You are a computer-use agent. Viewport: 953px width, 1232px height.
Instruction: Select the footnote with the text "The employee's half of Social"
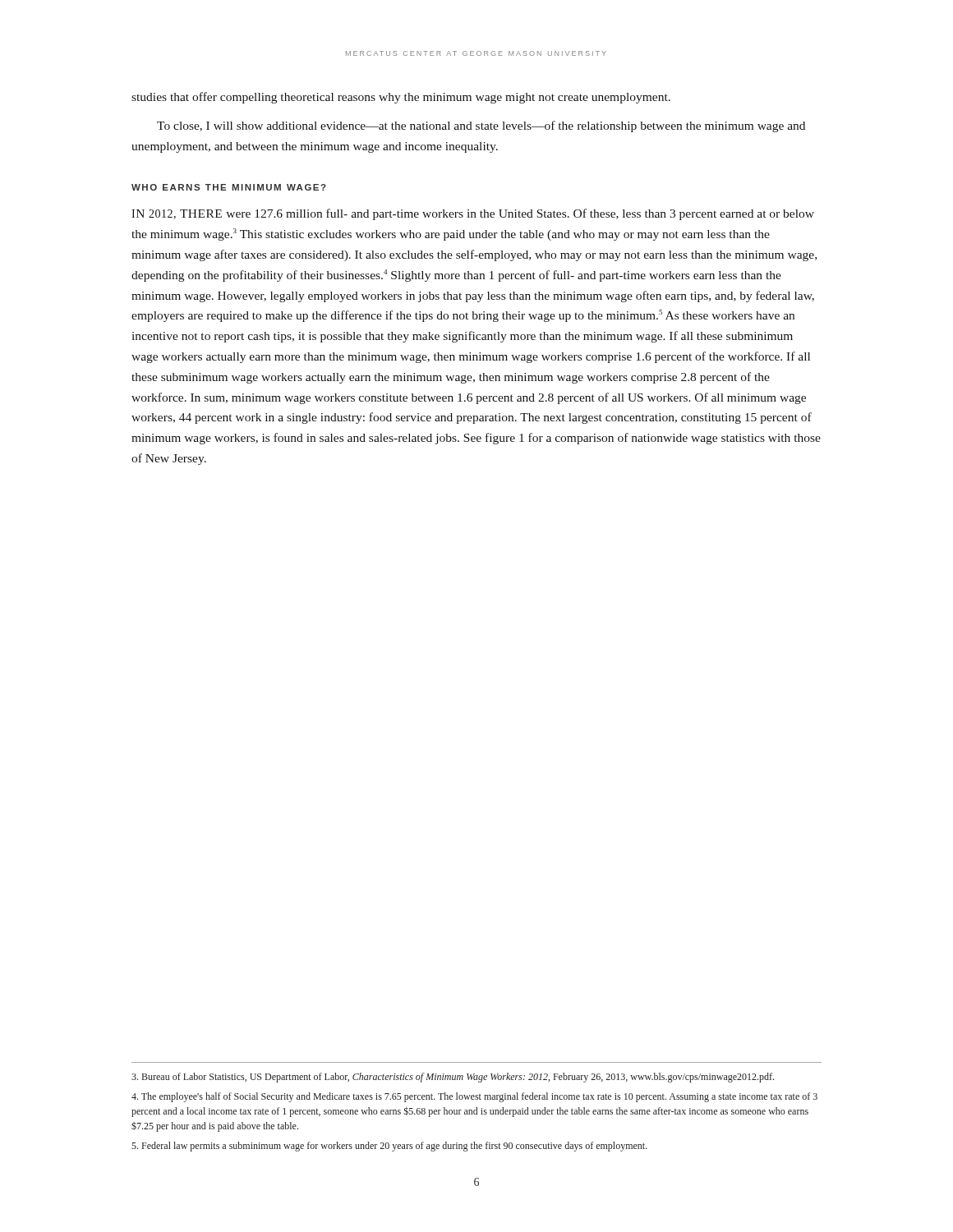click(x=475, y=1111)
